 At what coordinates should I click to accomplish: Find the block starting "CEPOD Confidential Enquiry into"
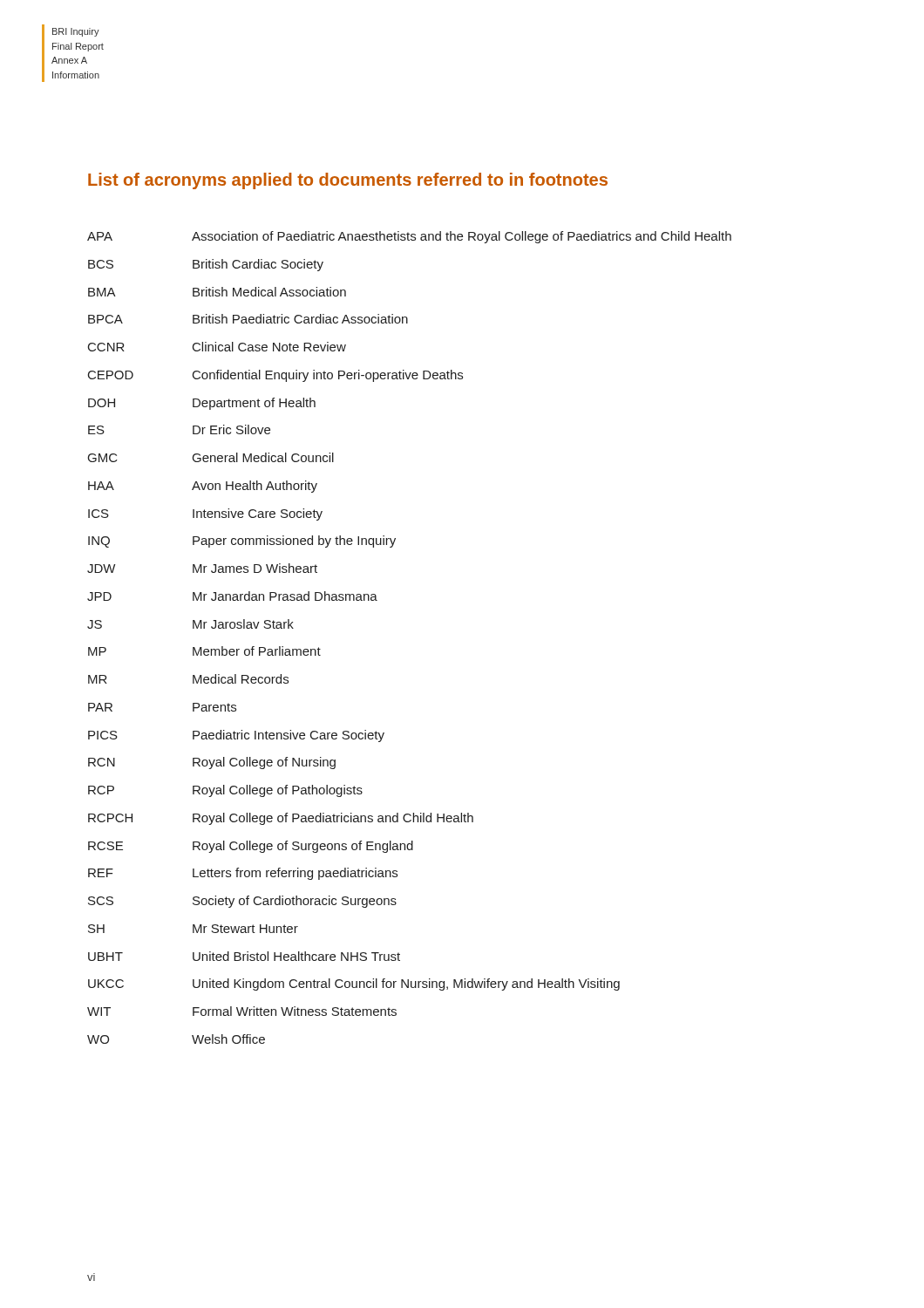[275, 375]
